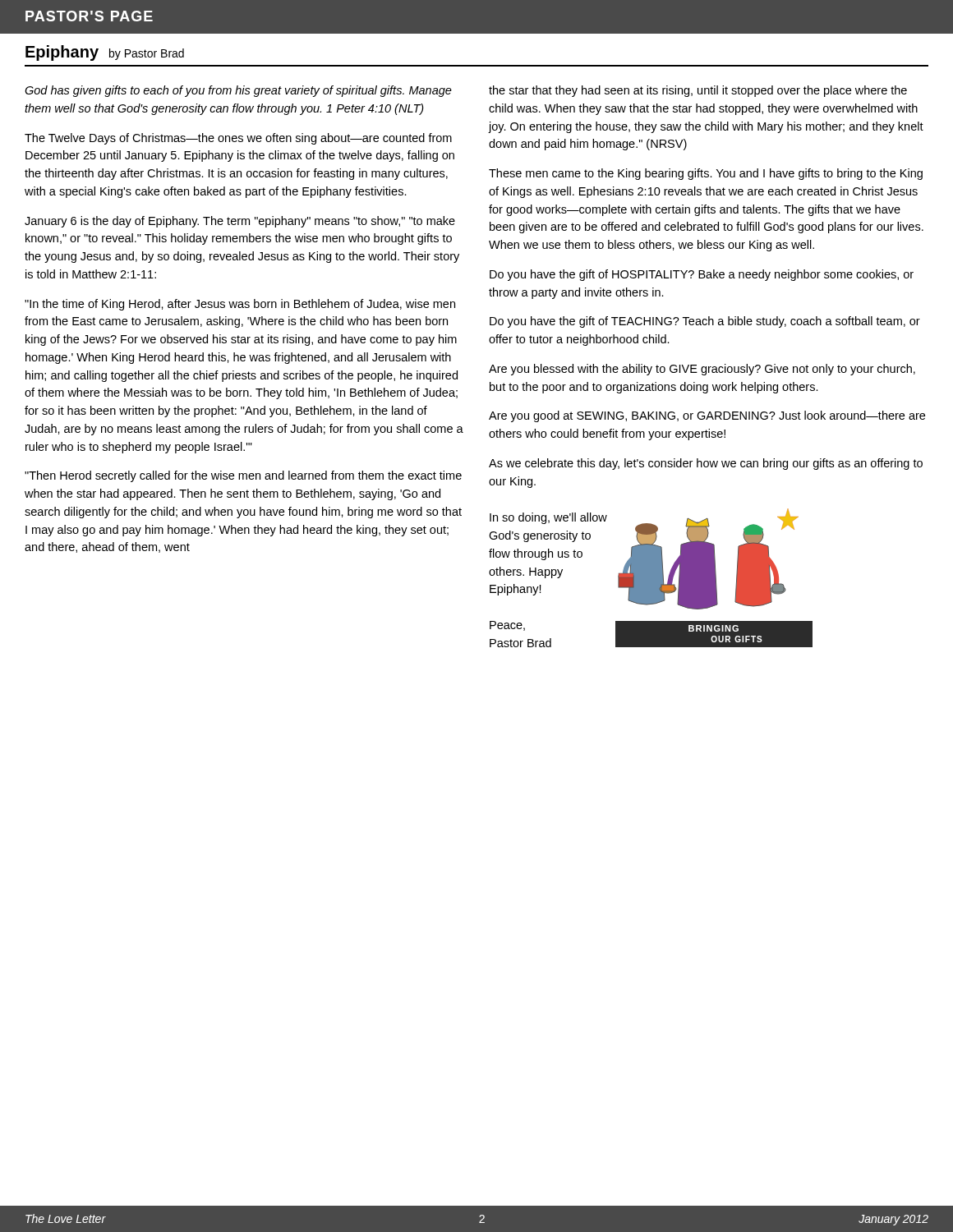
Task: Find the block on this page that starts ""Then Herod secretly called for the wise men"
Action: tap(243, 511)
